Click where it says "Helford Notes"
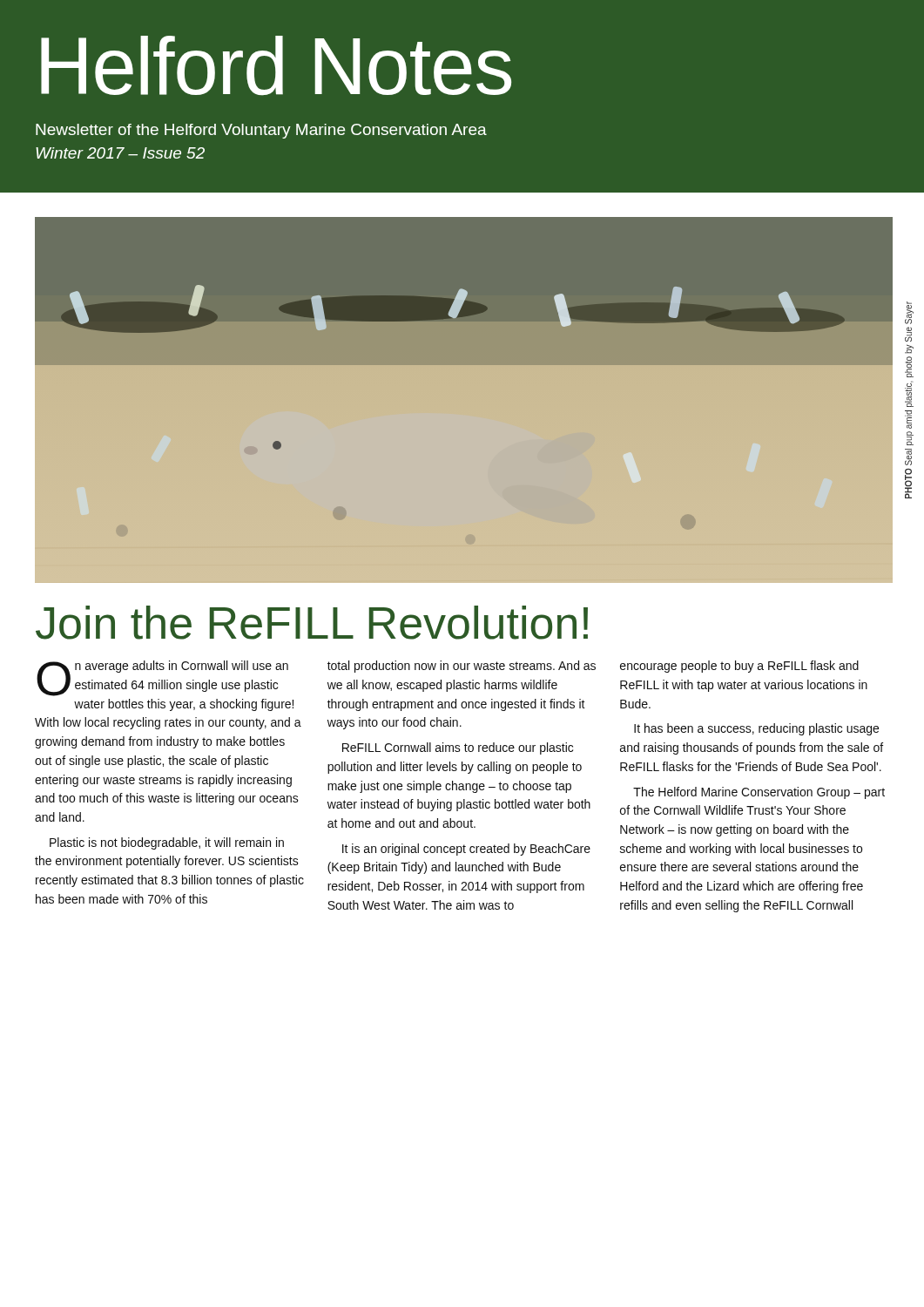Viewport: 924px width, 1307px height. (274, 66)
